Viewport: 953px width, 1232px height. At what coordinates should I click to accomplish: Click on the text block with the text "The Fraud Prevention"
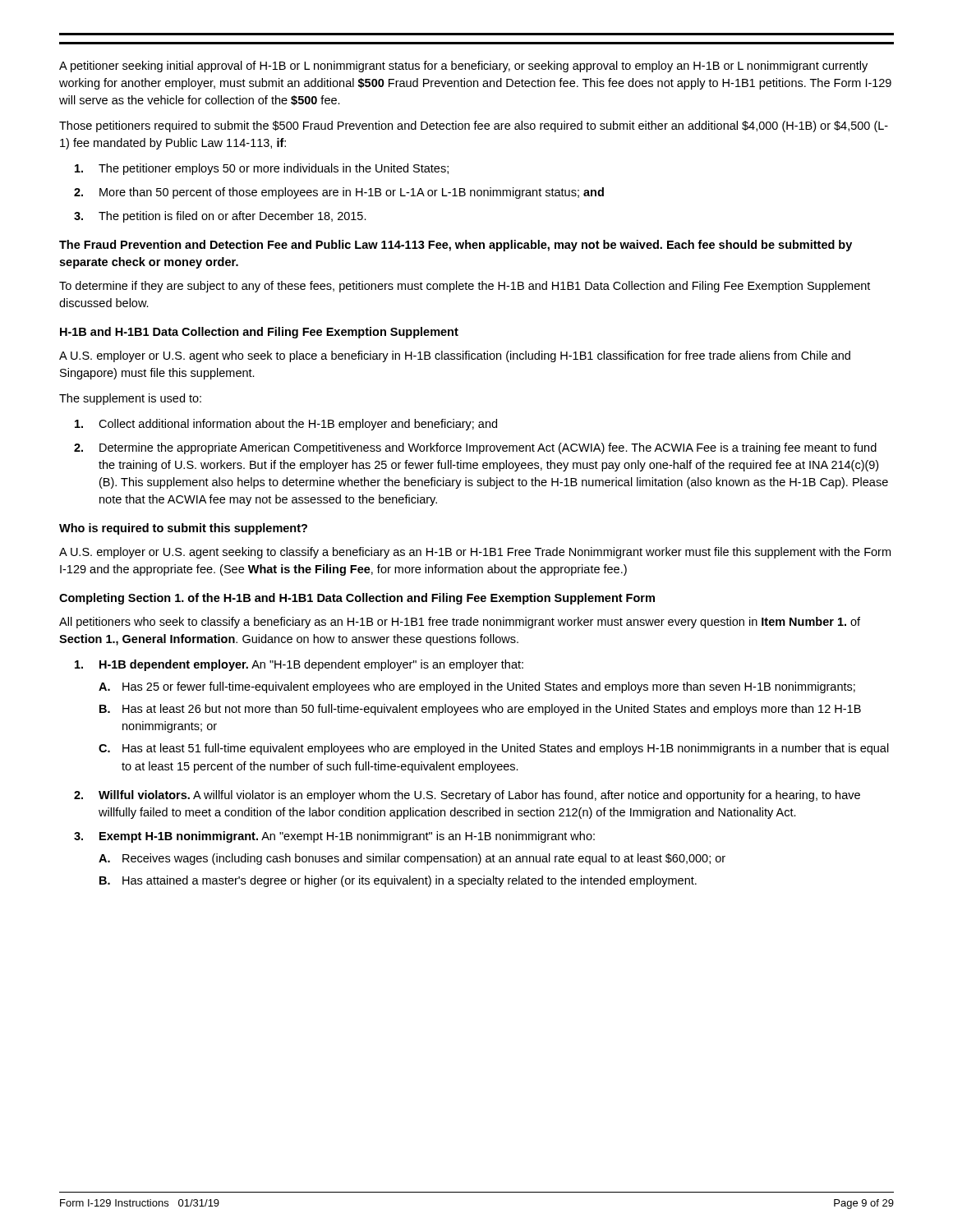coord(476,254)
